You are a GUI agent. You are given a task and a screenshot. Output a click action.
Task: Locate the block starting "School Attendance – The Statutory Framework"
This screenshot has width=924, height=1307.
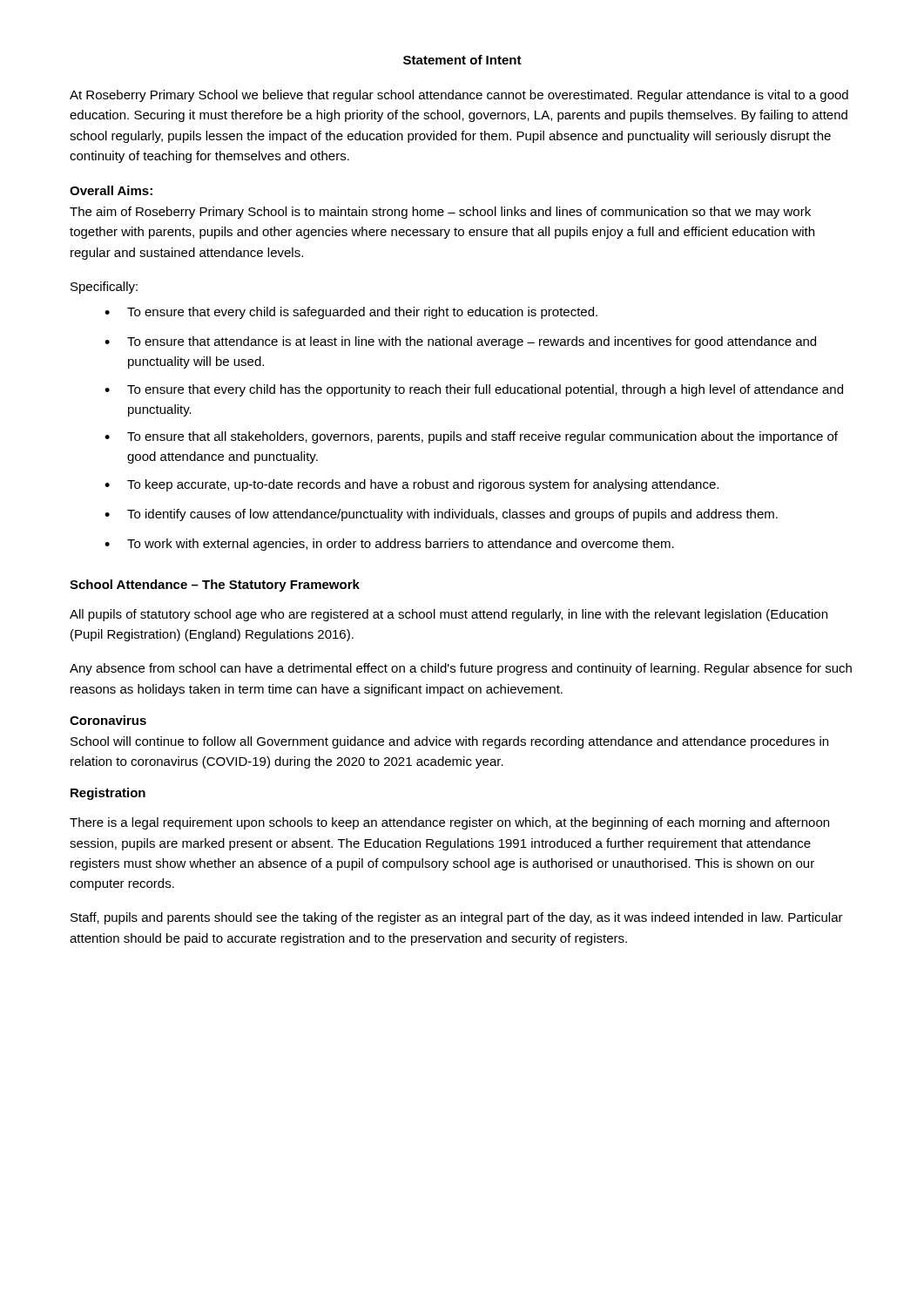tap(215, 584)
